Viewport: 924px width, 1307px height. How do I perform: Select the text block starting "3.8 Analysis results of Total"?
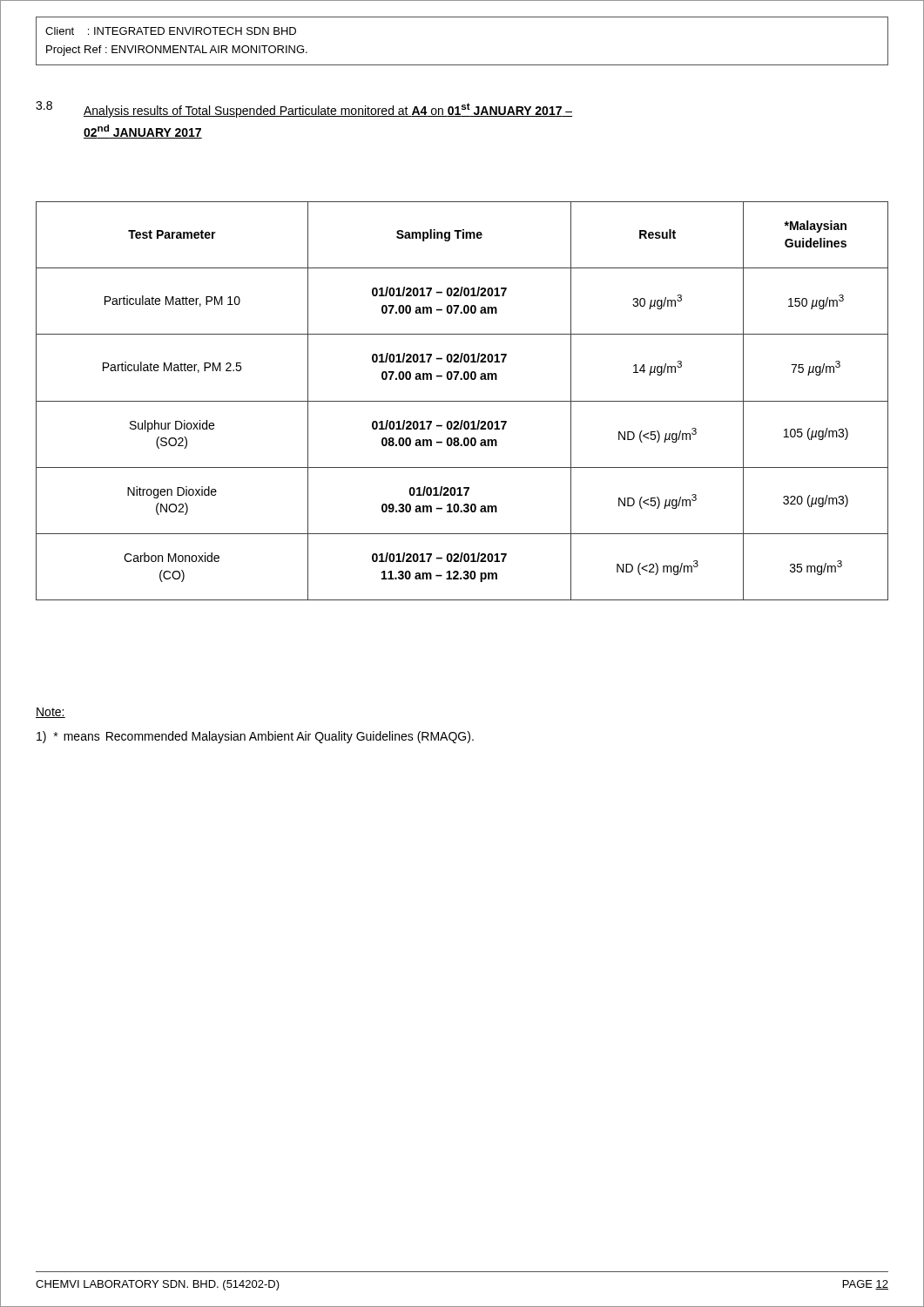(x=462, y=121)
